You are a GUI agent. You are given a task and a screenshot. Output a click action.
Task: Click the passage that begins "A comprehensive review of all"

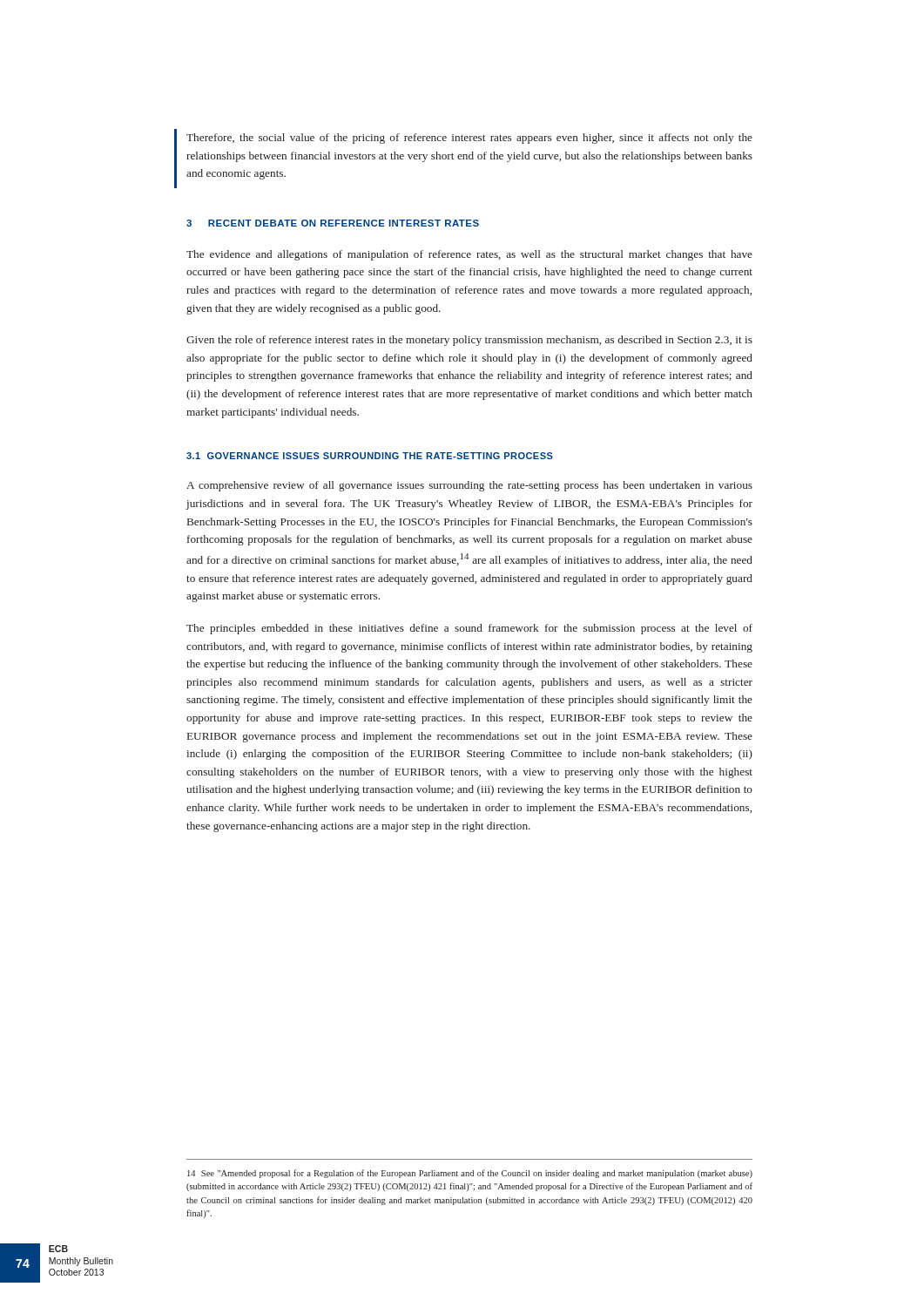point(469,541)
